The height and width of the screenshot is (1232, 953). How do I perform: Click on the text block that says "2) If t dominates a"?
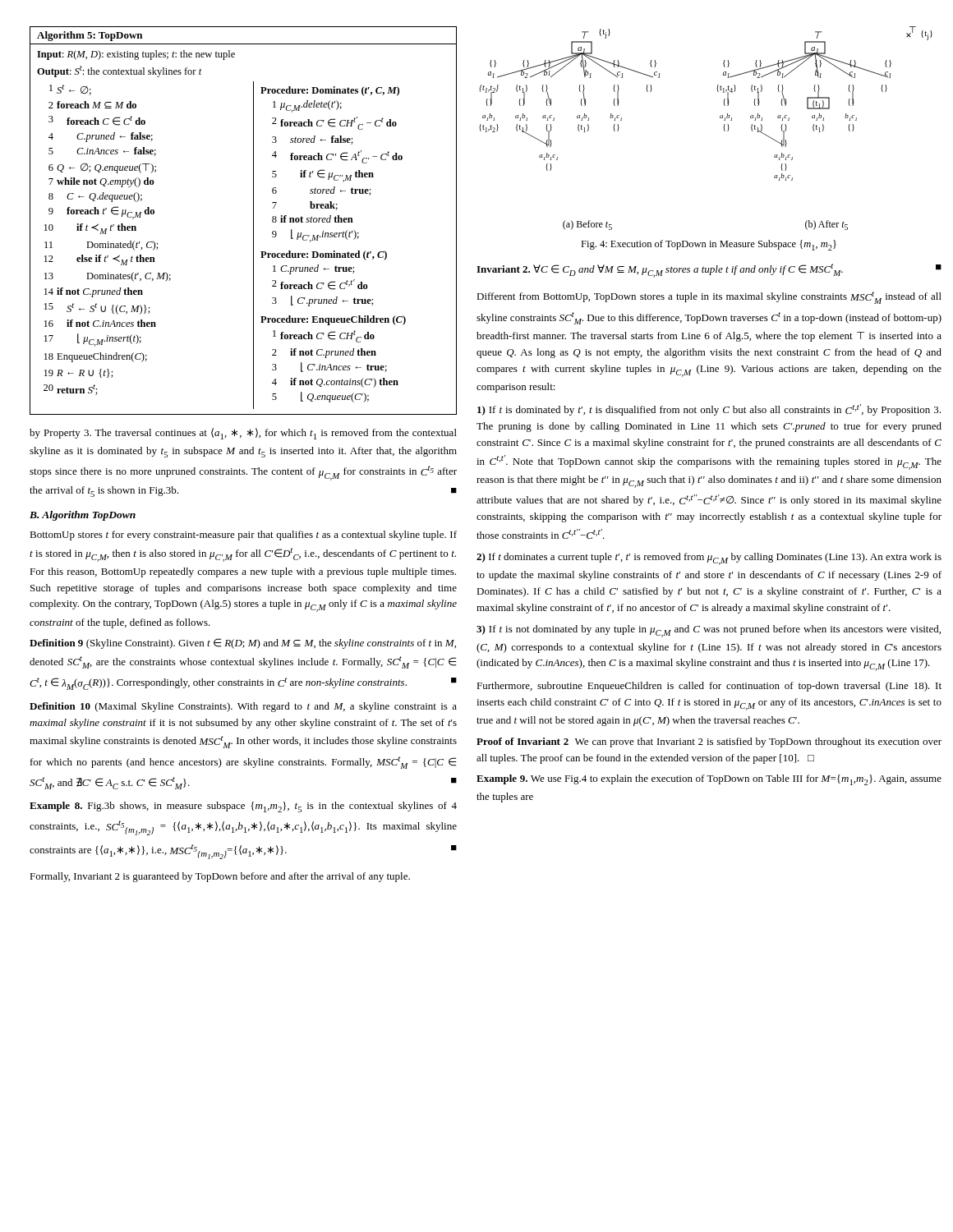point(709,582)
